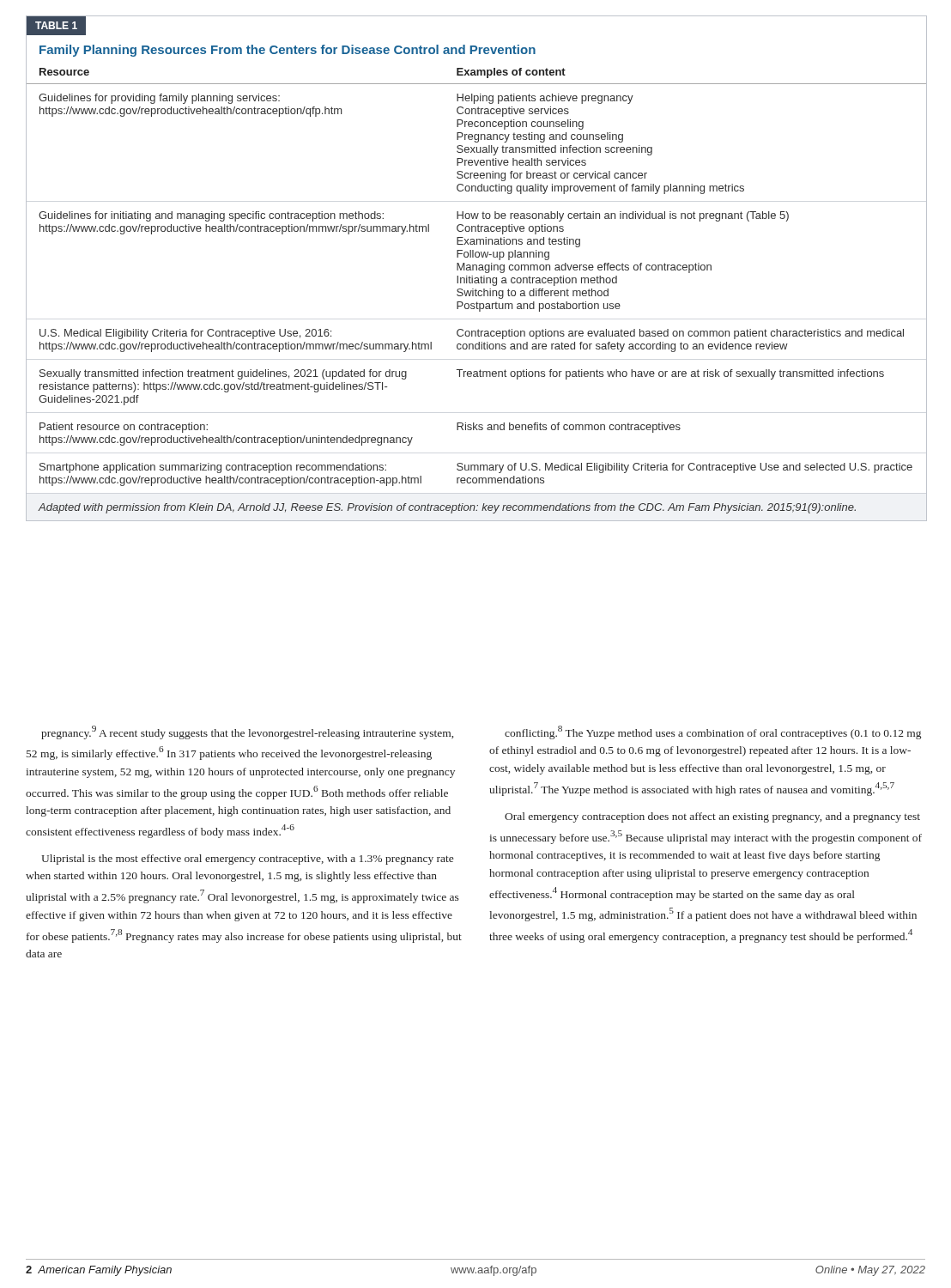Find the section header
Image resolution: width=951 pixels, height=1288 pixels.
(476, 268)
